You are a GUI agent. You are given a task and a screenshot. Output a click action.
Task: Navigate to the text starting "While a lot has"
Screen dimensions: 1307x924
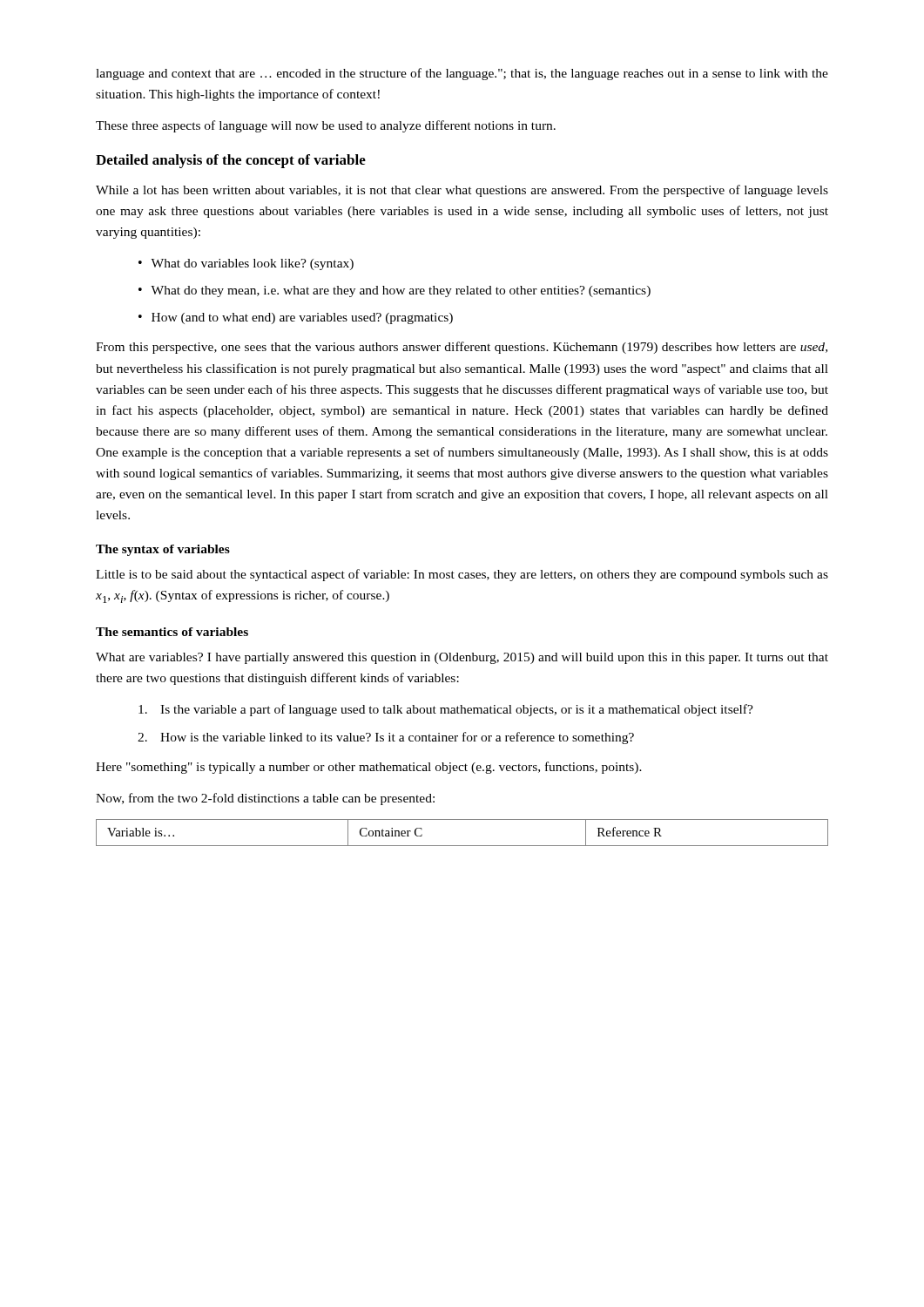pyautogui.click(x=462, y=210)
